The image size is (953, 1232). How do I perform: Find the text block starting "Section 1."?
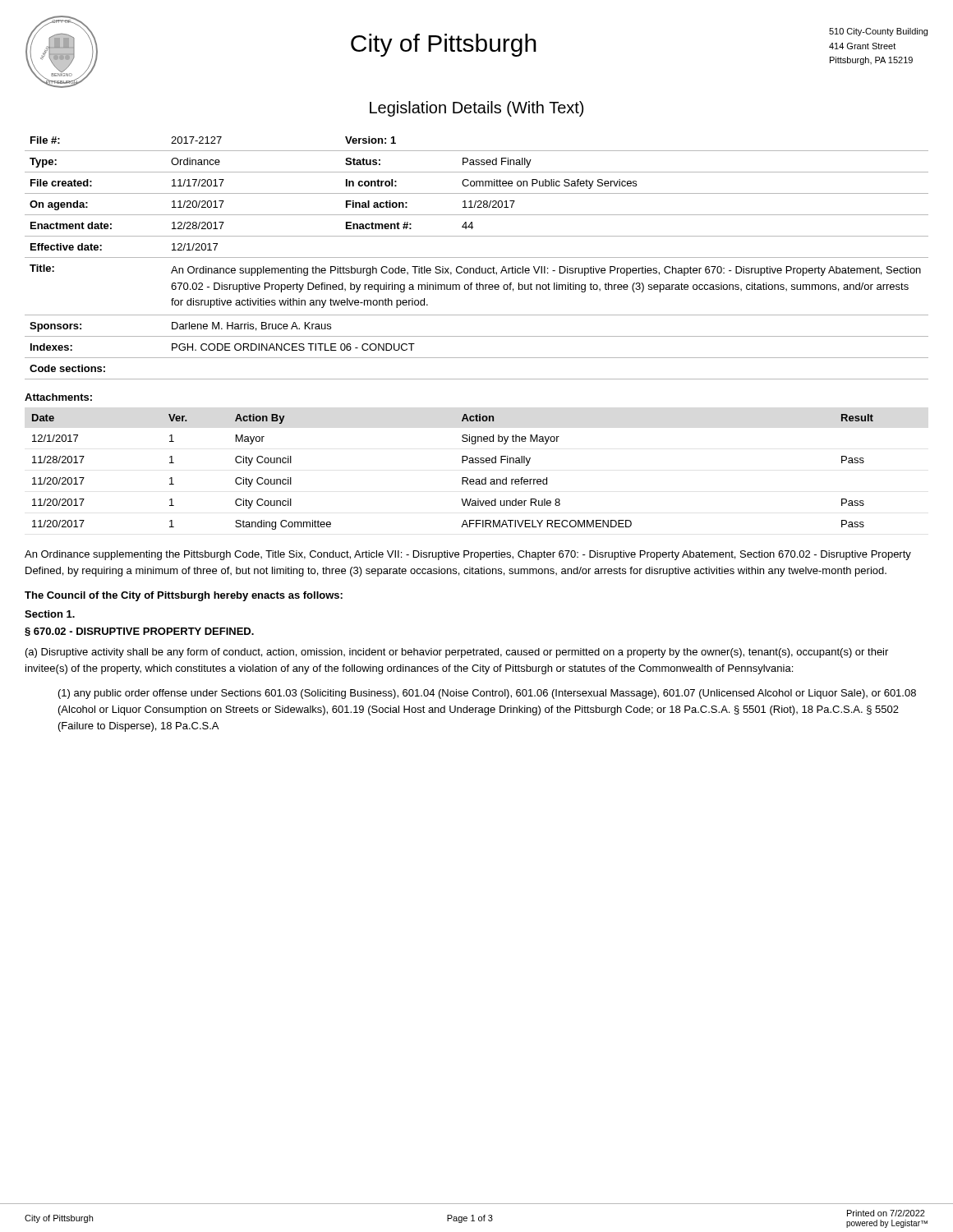(50, 614)
